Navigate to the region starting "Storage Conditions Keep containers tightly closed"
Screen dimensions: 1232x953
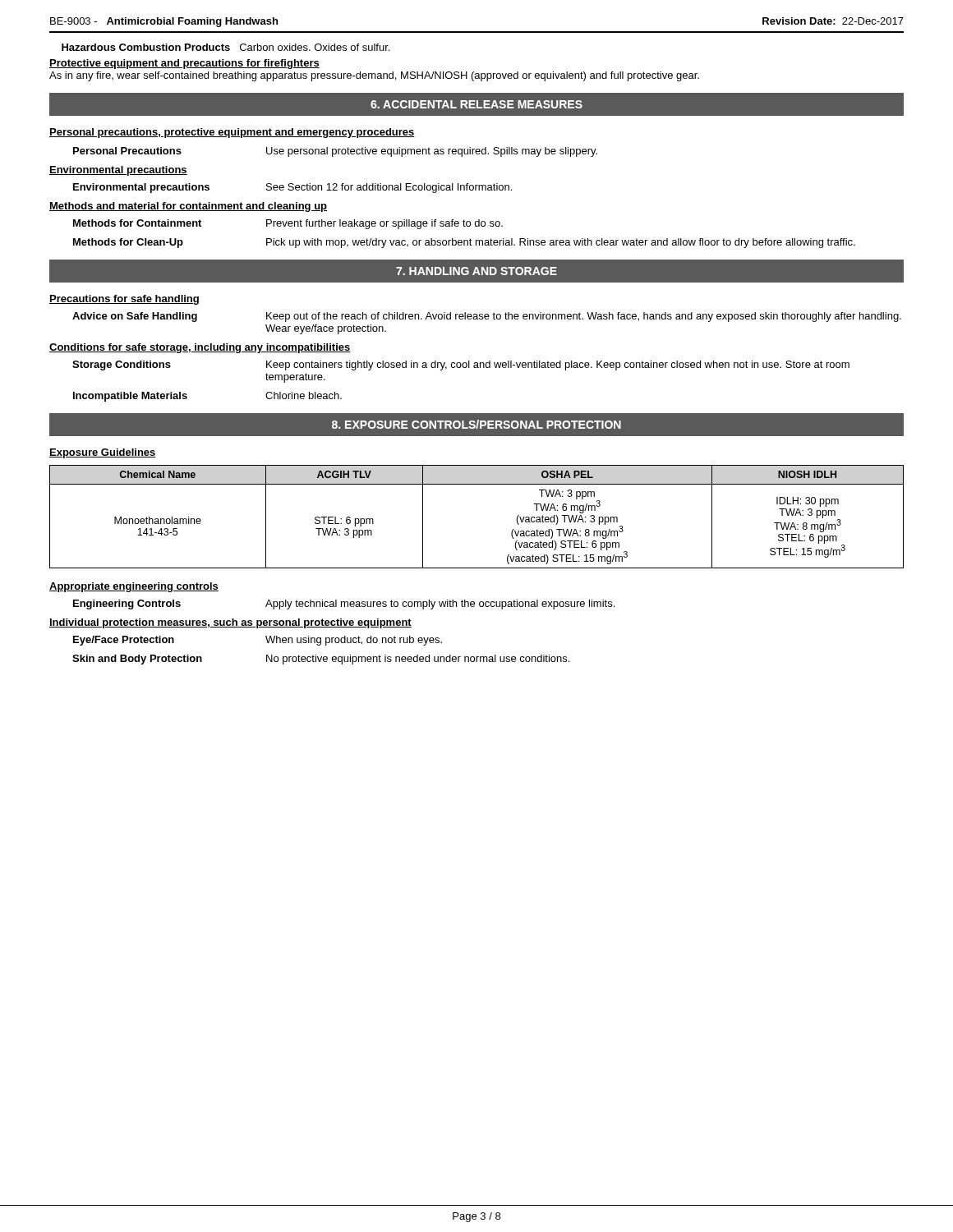click(x=476, y=370)
